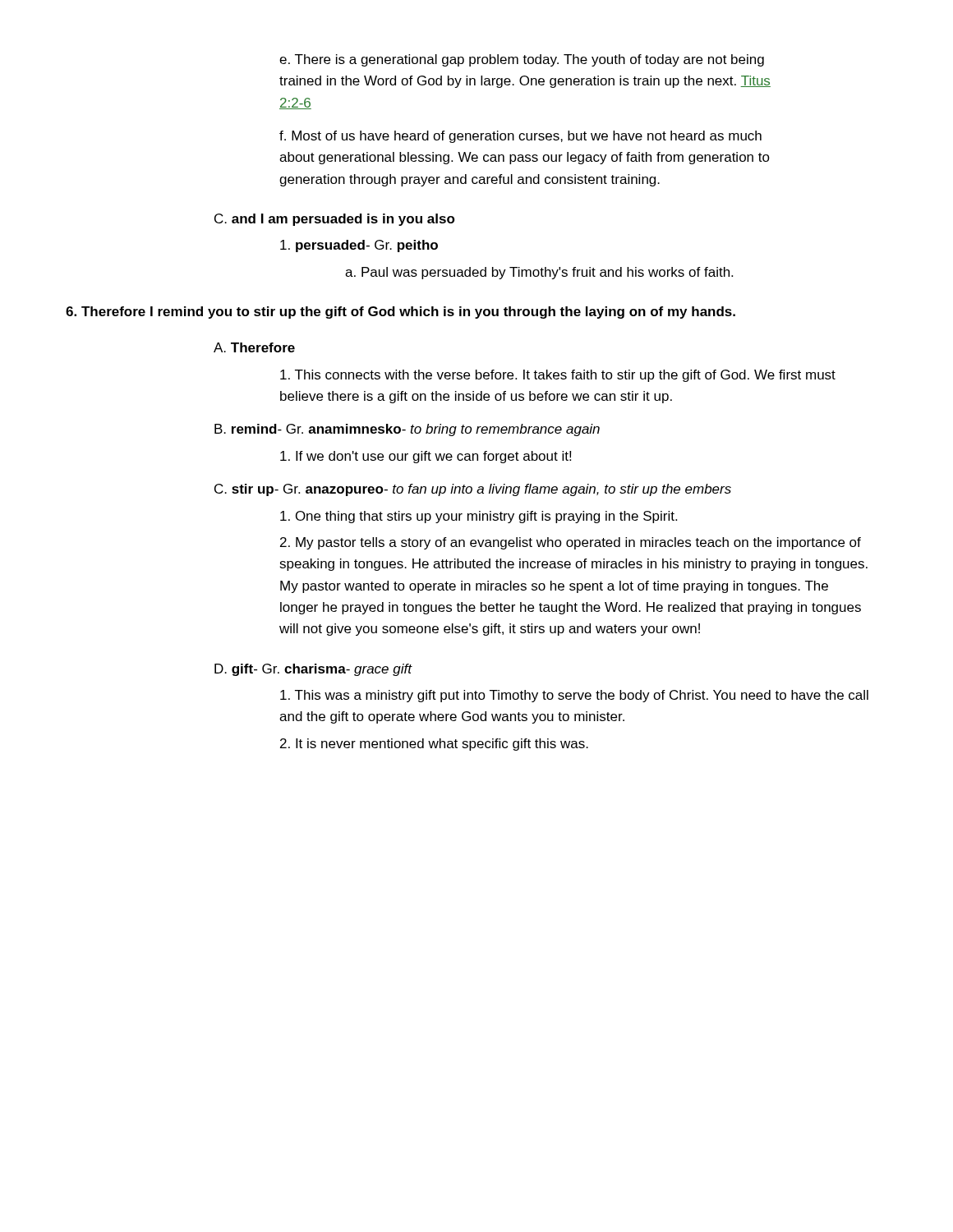
Task: Find the block on this page that starts "This connects with"
Action: click(x=575, y=386)
